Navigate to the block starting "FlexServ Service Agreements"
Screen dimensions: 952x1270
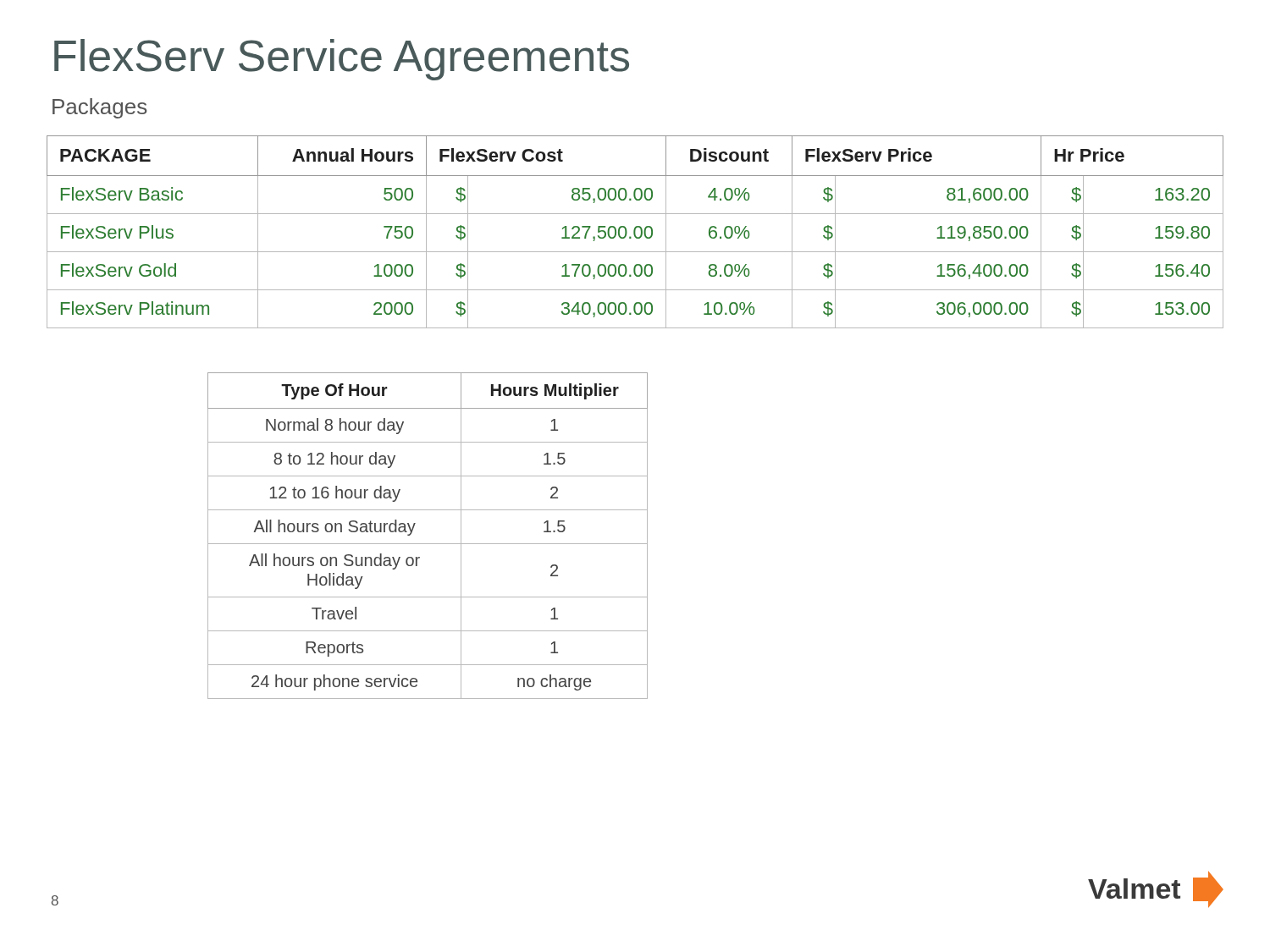(341, 56)
